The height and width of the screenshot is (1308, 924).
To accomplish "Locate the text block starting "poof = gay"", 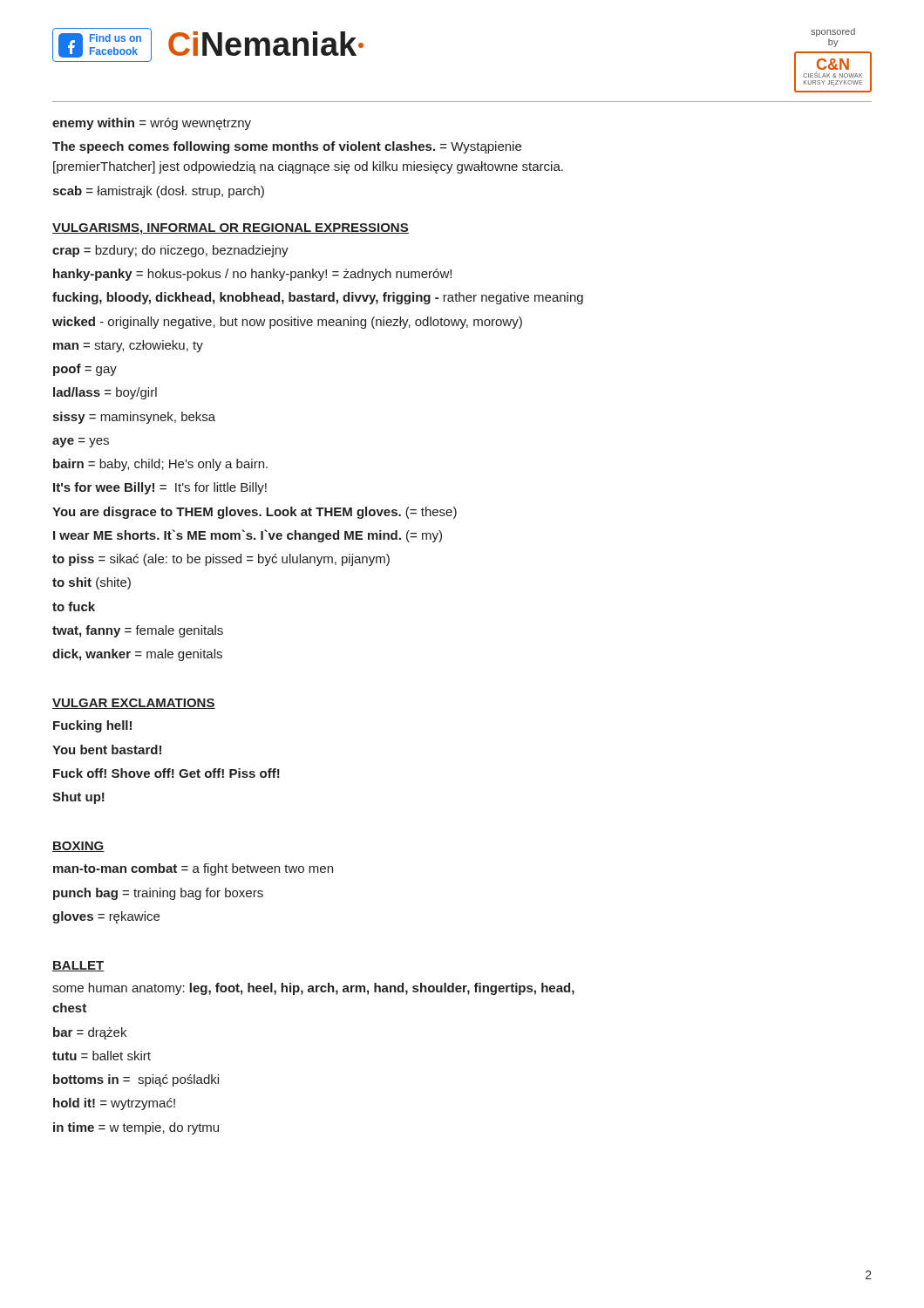I will (x=84, y=368).
